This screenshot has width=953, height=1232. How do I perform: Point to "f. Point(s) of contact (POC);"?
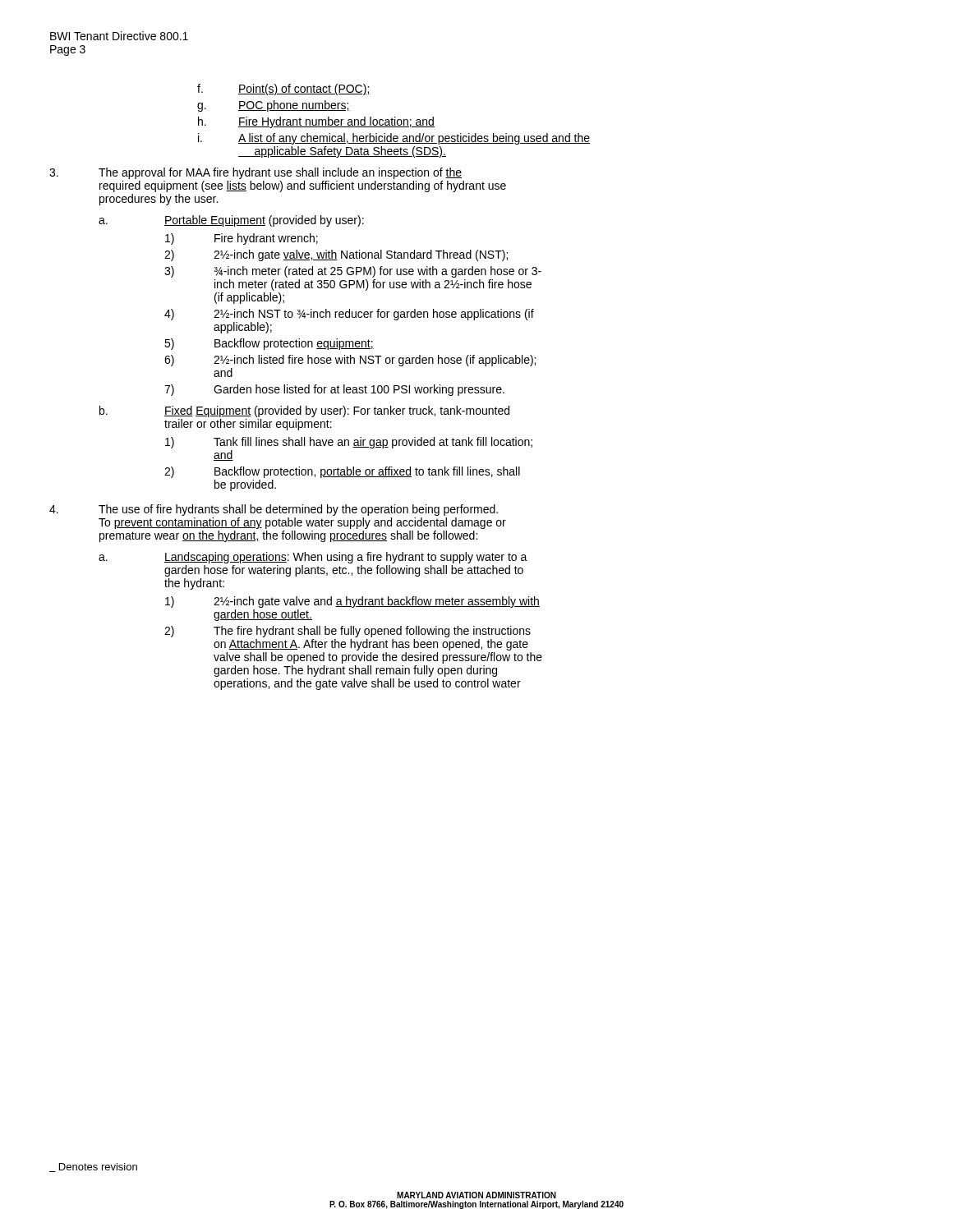[210, 89]
